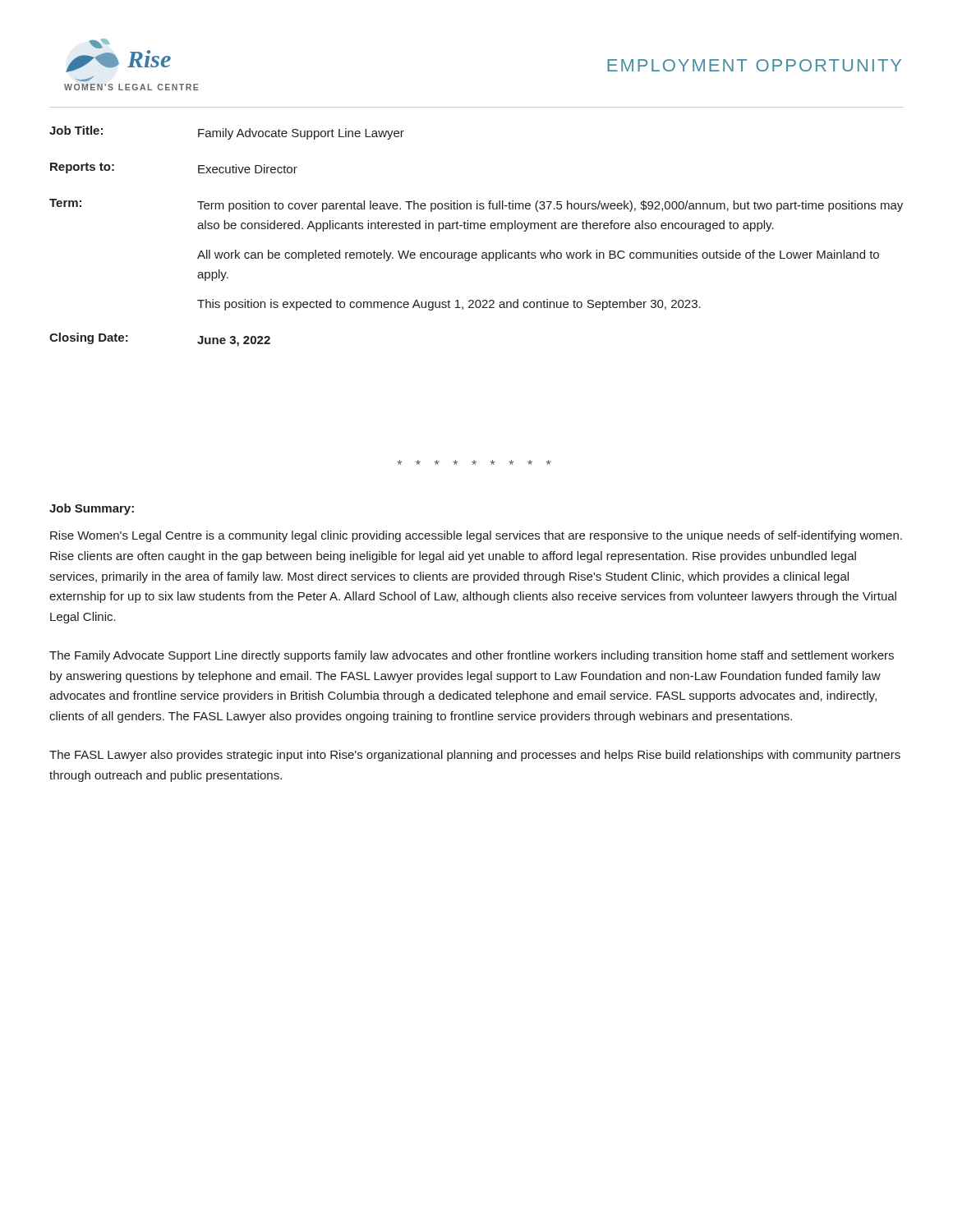Click the passage that begins "Rise Women's Legal Centre is a community"
This screenshot has height=1232, width=953.
(x=476, y=576)
